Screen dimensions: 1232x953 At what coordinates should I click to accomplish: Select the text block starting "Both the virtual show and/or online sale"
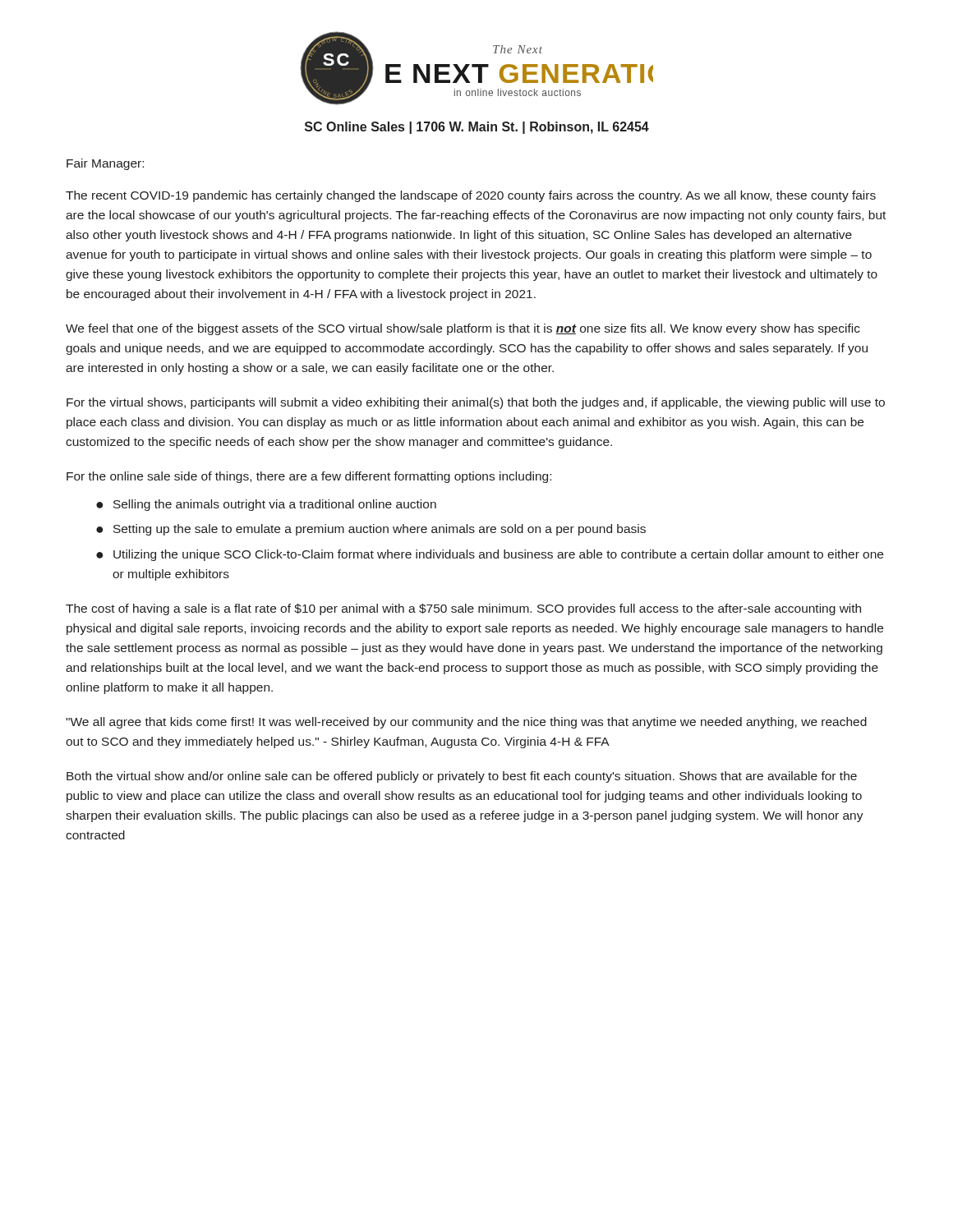click(x=464, y=805)
